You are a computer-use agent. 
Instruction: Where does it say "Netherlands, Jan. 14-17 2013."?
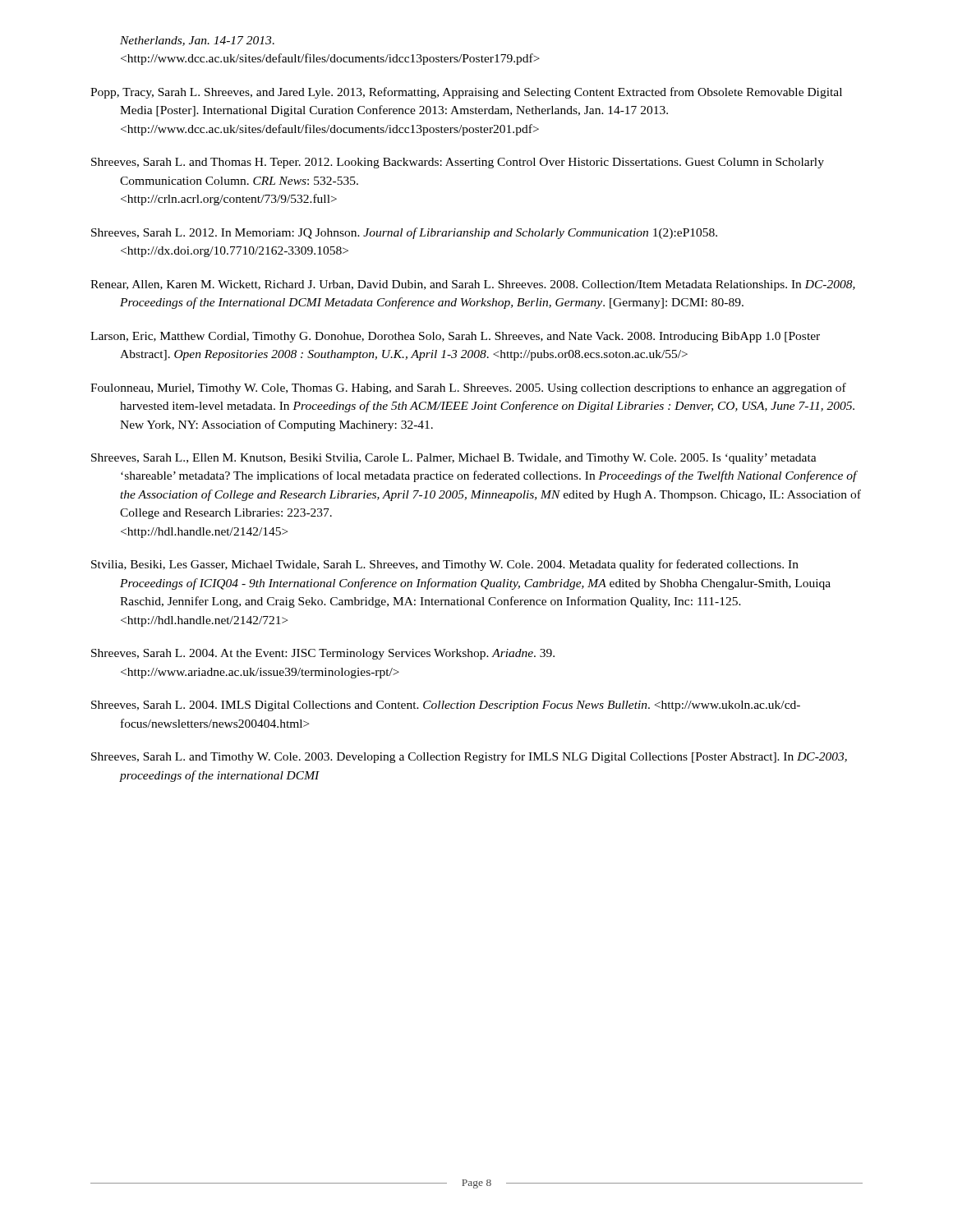pos(330,49)
